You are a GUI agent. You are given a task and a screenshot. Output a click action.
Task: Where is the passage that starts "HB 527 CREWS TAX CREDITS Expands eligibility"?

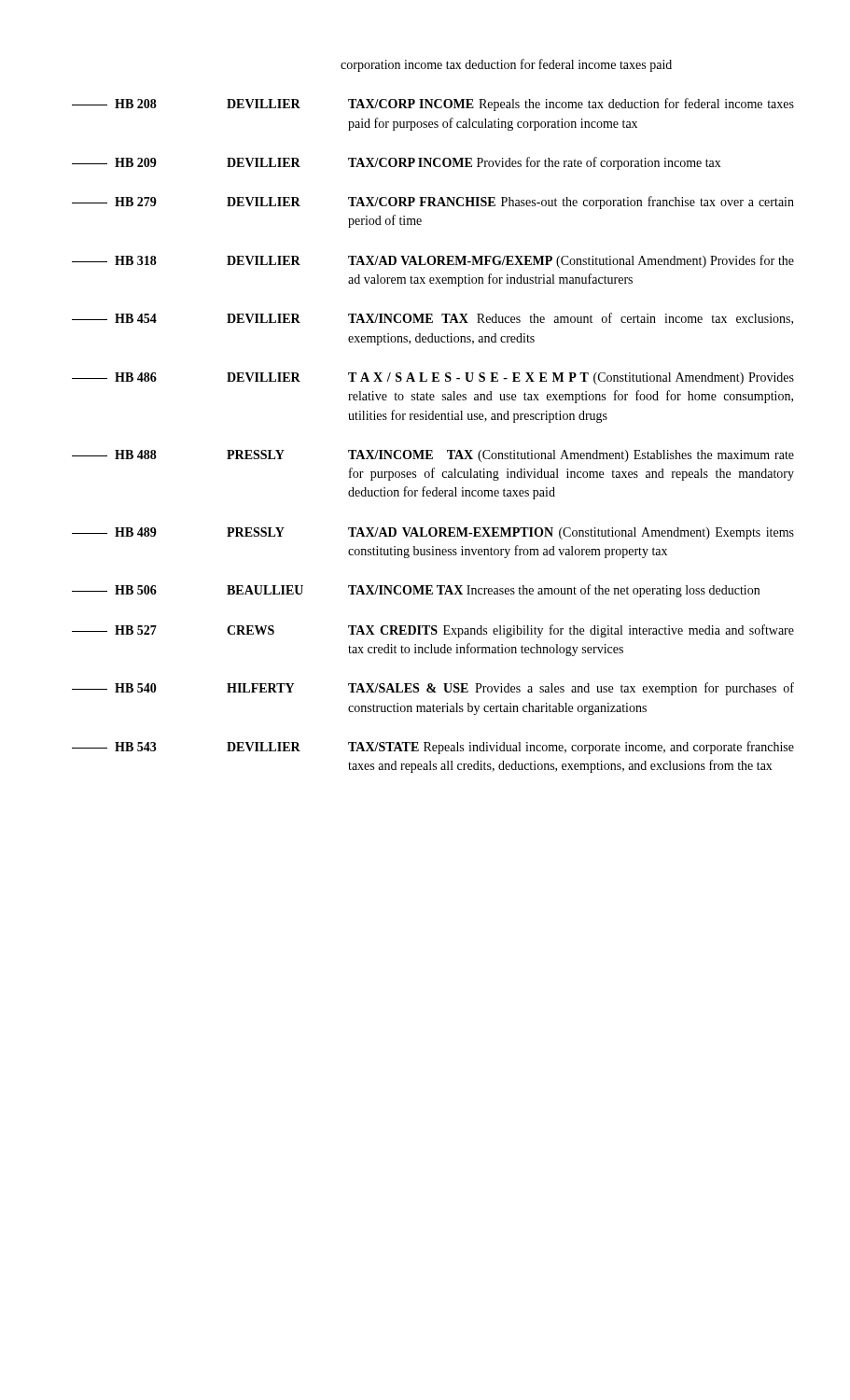point(425,640)
